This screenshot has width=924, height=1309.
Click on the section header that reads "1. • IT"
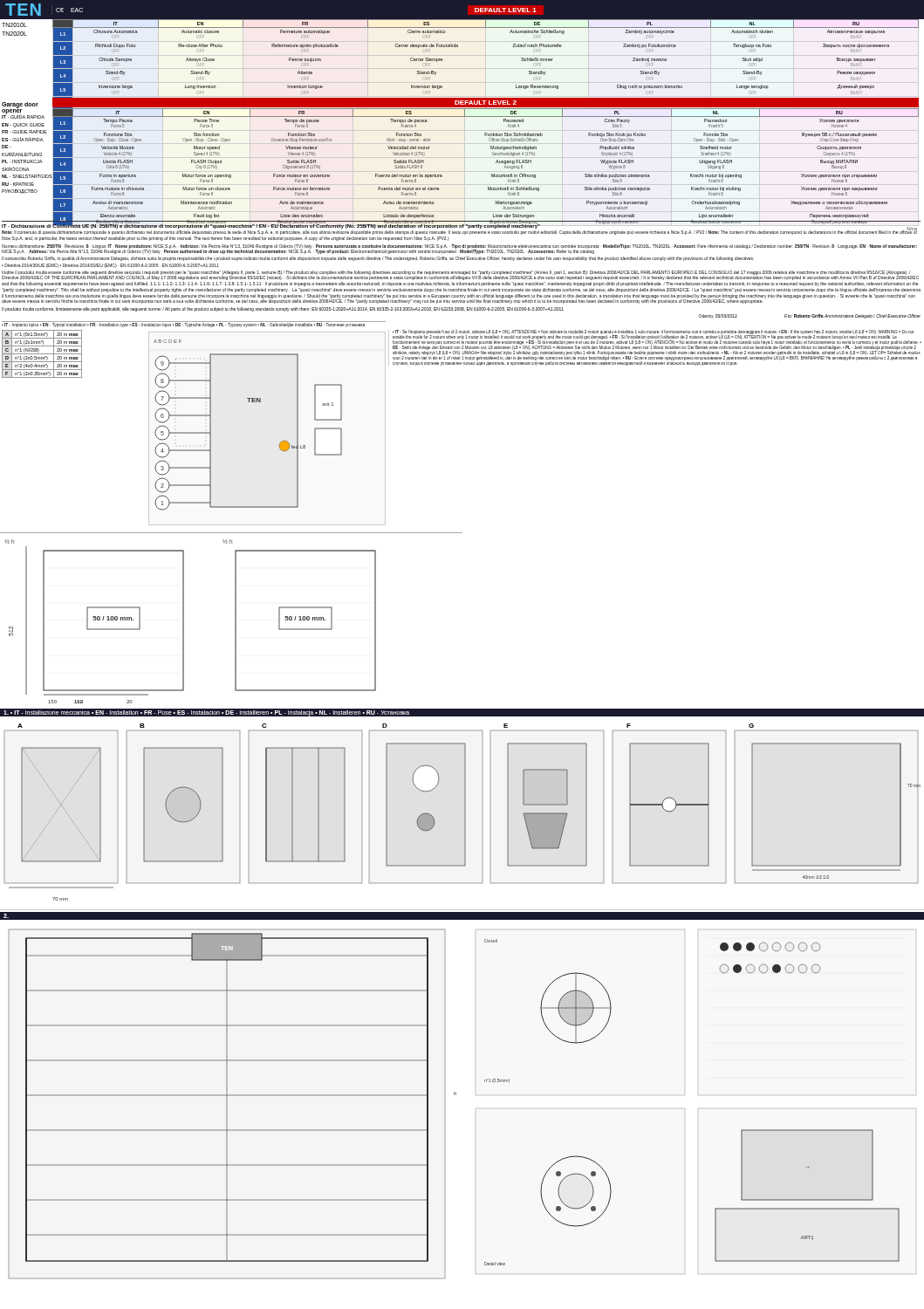[206, 713]
